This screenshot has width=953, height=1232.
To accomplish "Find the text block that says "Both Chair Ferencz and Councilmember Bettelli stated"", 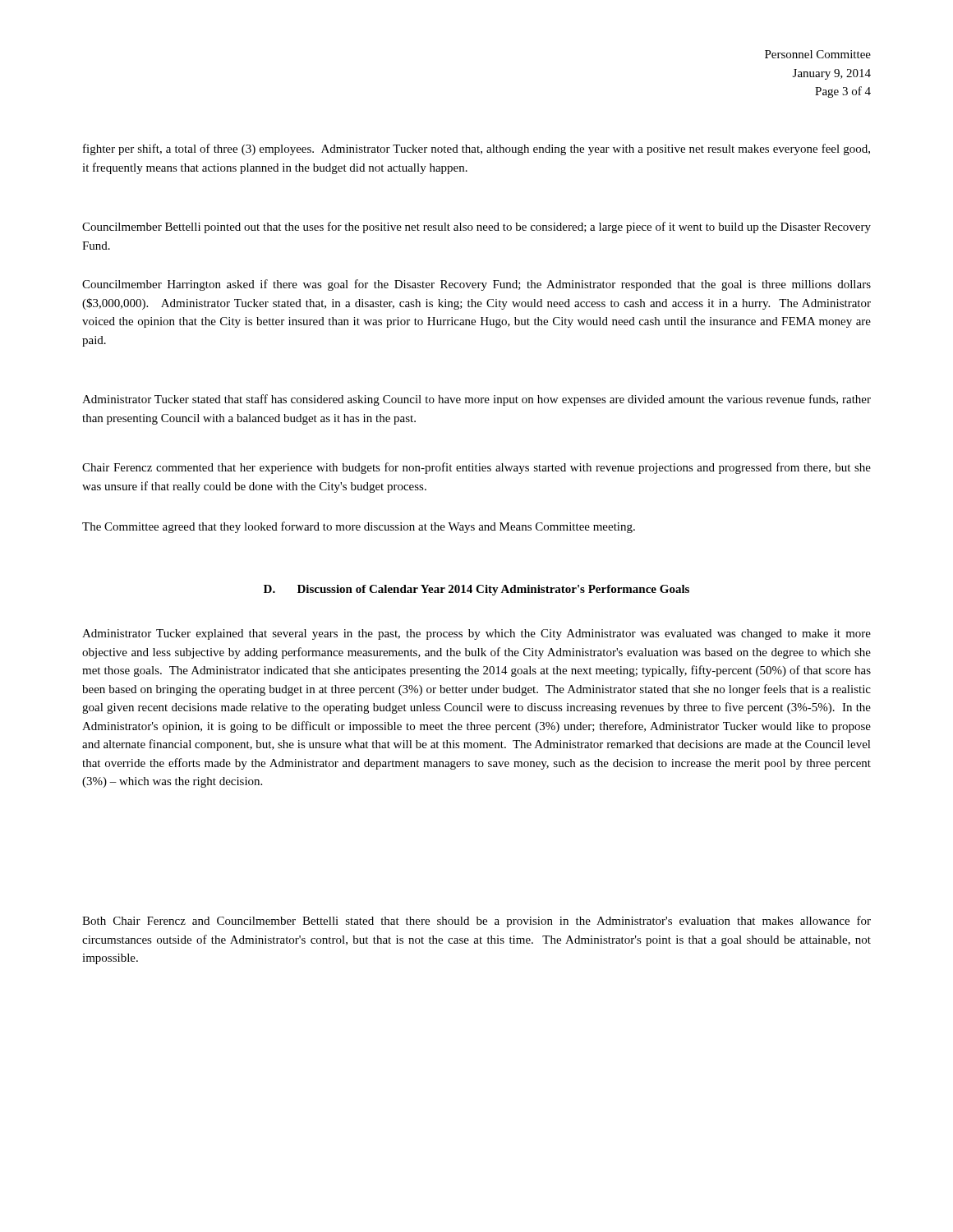I will point(476,939).
